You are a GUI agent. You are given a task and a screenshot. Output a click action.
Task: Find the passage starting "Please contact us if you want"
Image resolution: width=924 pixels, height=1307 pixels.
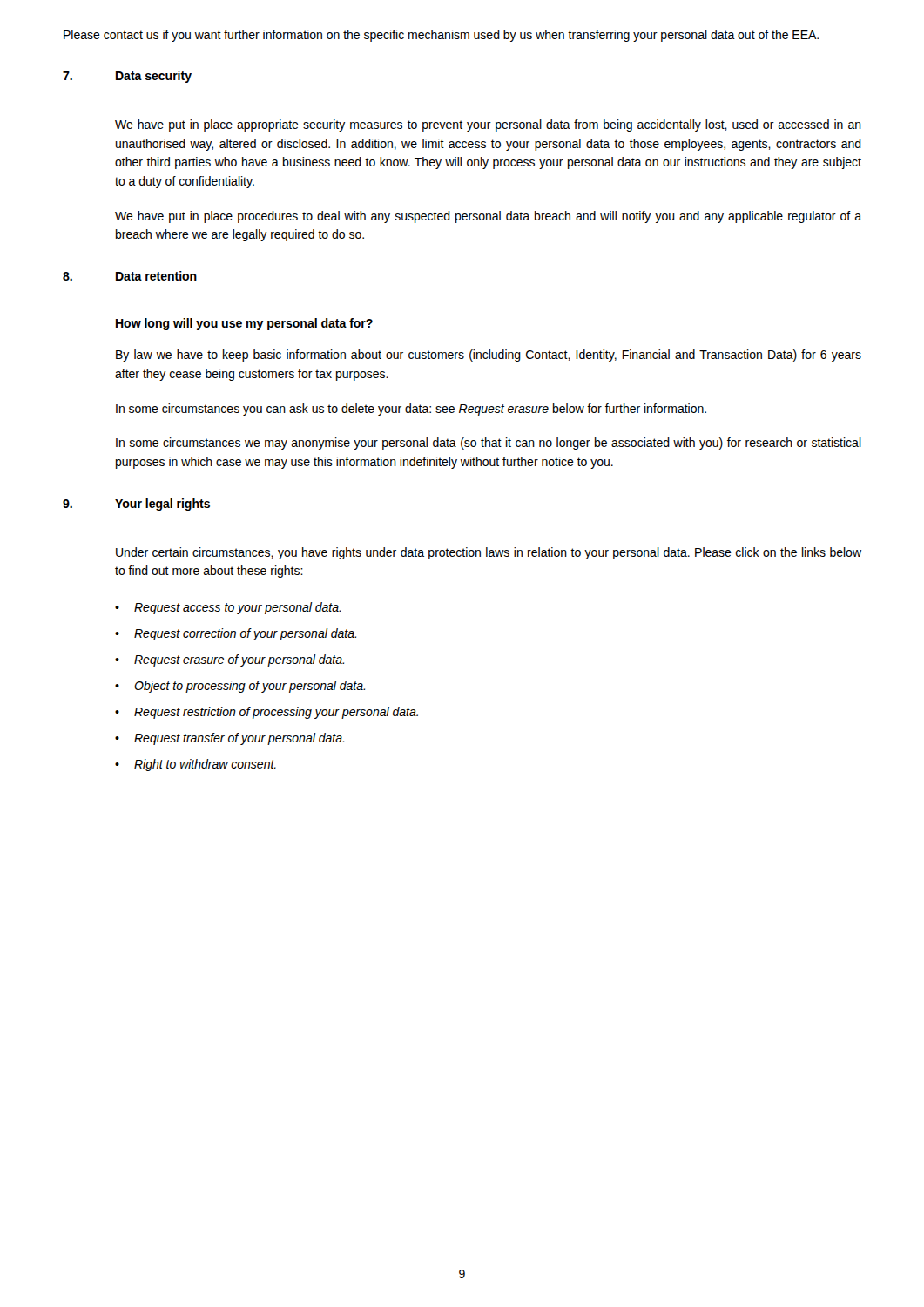click(441, 35)
